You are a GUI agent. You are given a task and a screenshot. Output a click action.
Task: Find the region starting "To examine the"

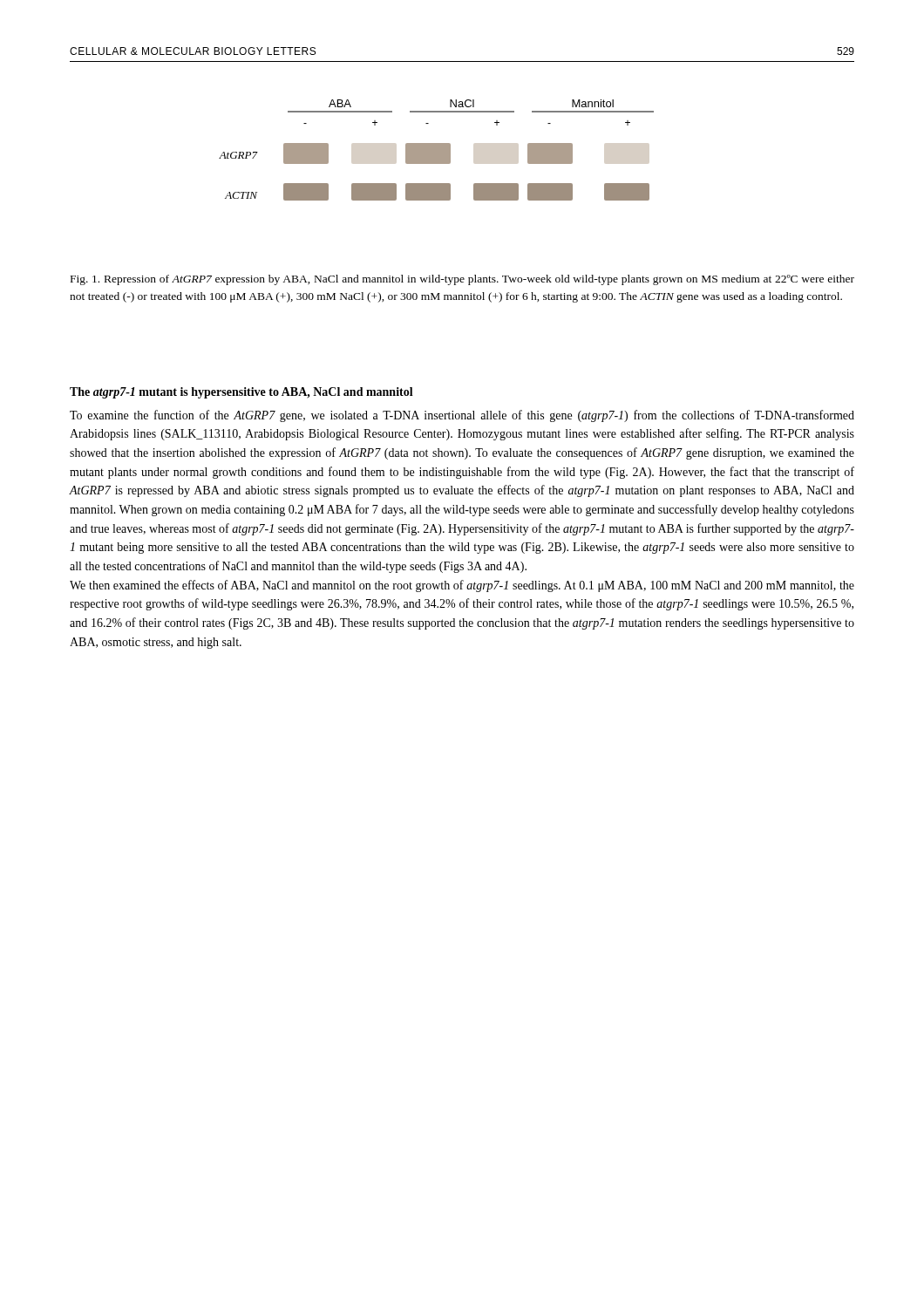[x=462, y=529]
